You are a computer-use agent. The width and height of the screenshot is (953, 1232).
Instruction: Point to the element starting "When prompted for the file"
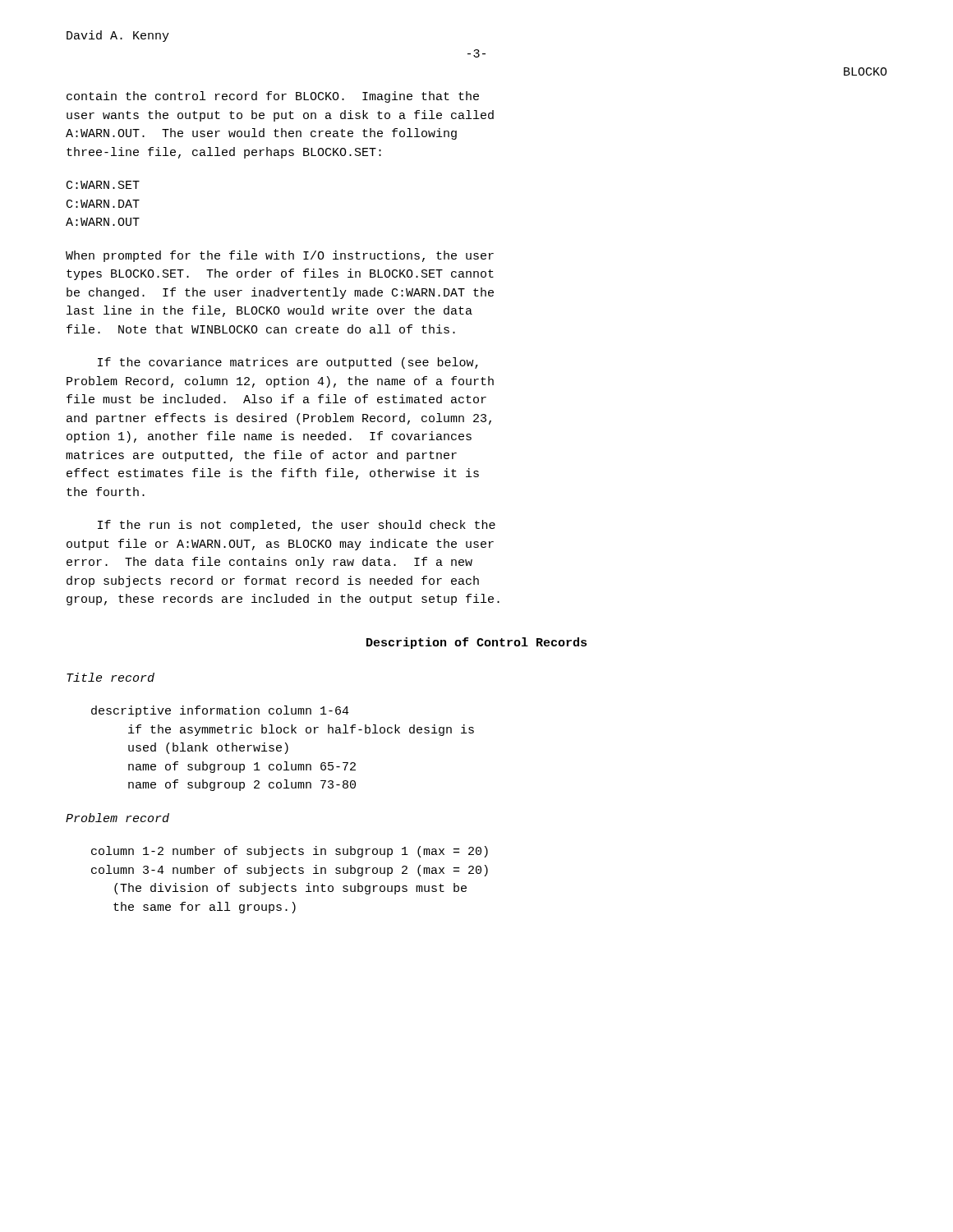coord(476,294)
